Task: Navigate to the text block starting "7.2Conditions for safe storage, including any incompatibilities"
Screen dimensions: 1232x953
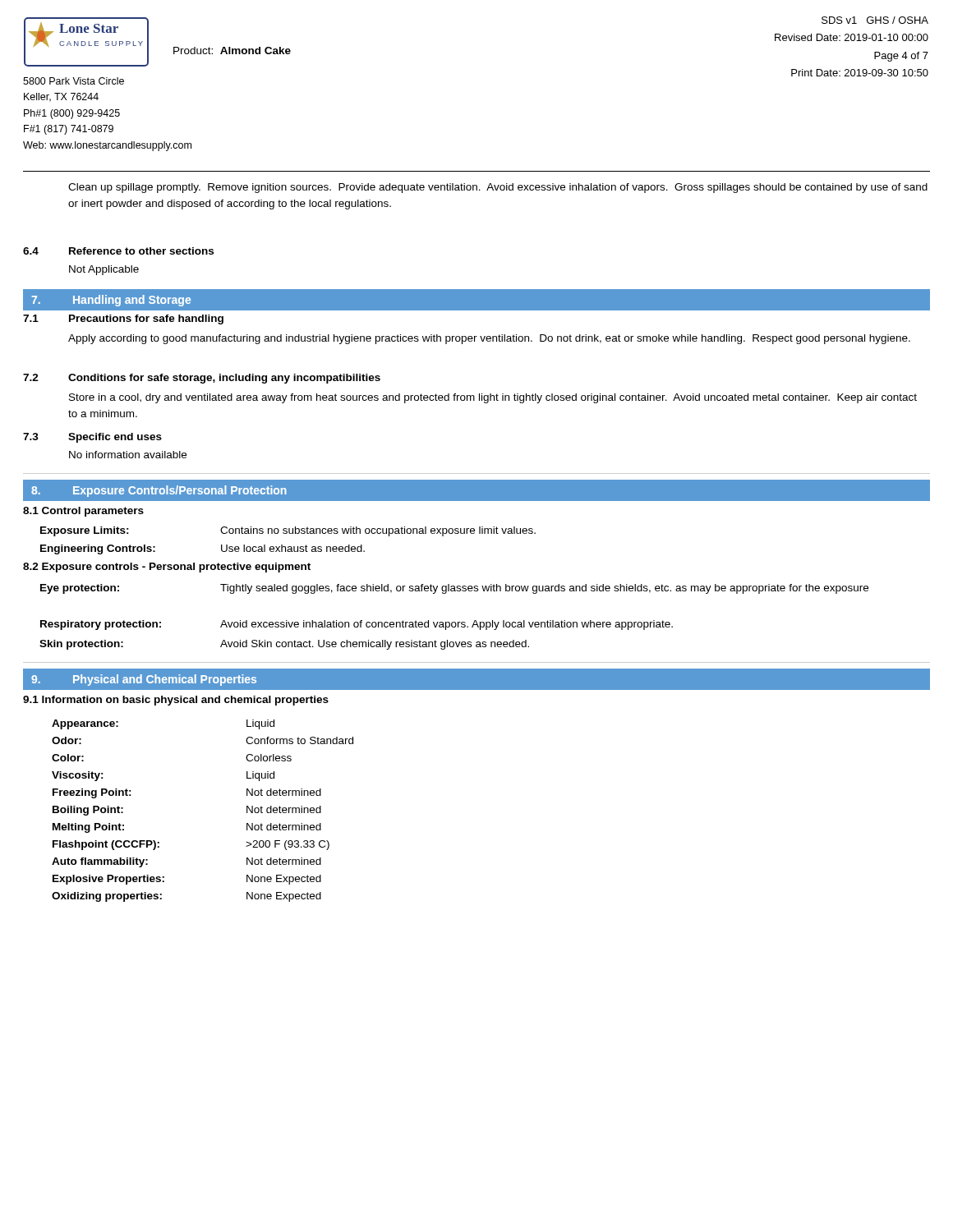Action: point(202,377)
